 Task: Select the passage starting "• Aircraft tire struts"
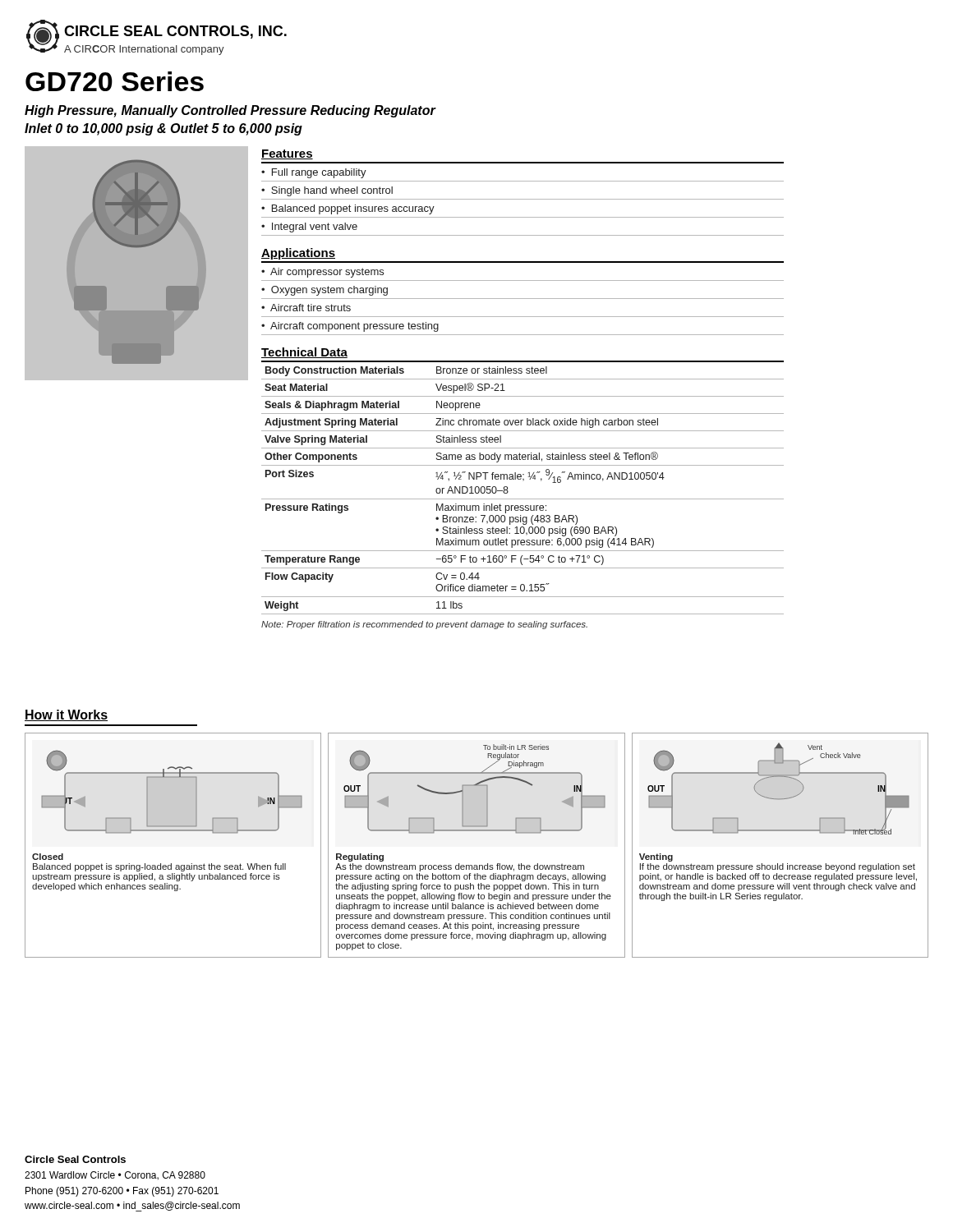point(306,308)
